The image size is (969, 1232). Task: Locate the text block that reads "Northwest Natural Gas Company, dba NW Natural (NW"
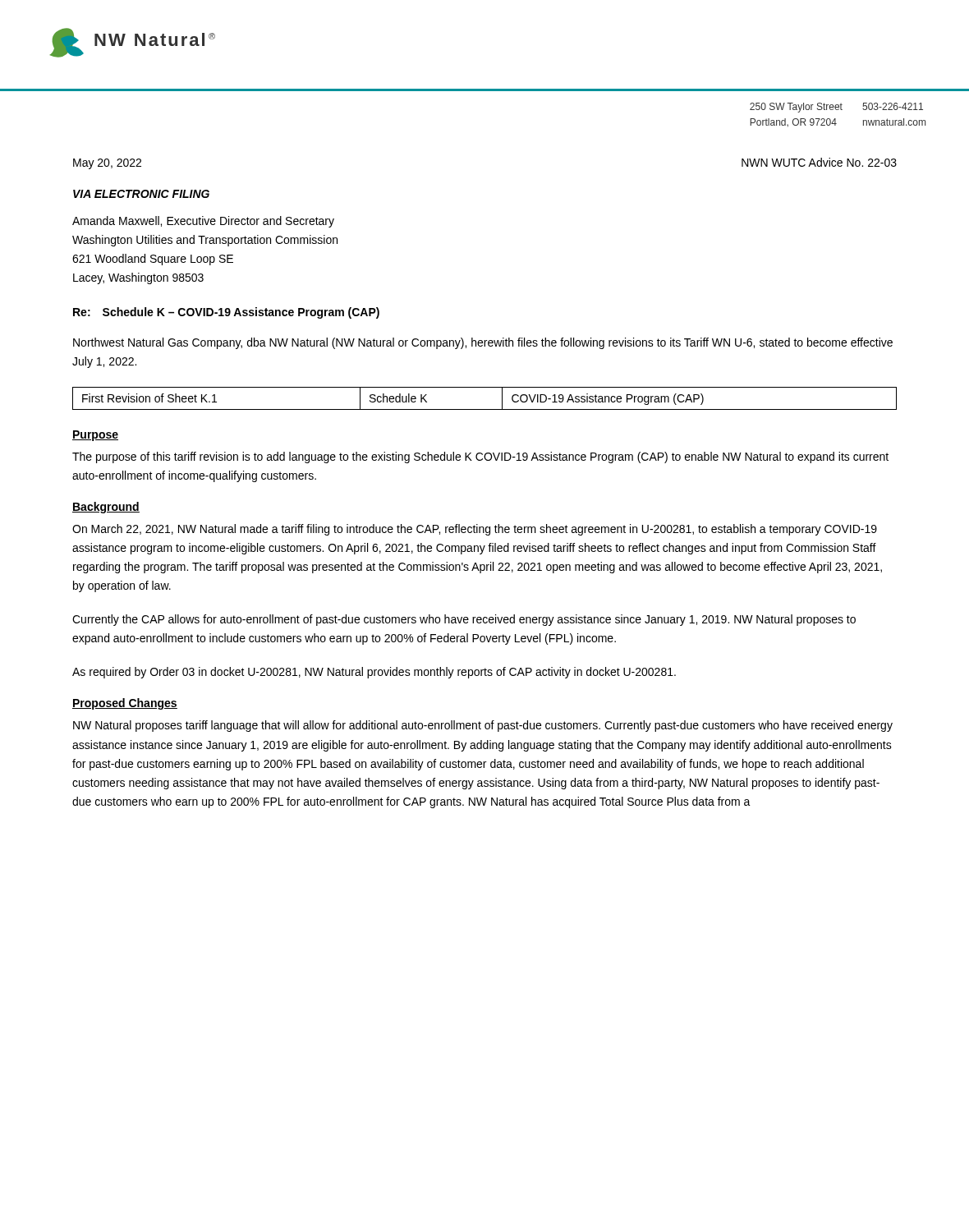[x=483, y=352]
